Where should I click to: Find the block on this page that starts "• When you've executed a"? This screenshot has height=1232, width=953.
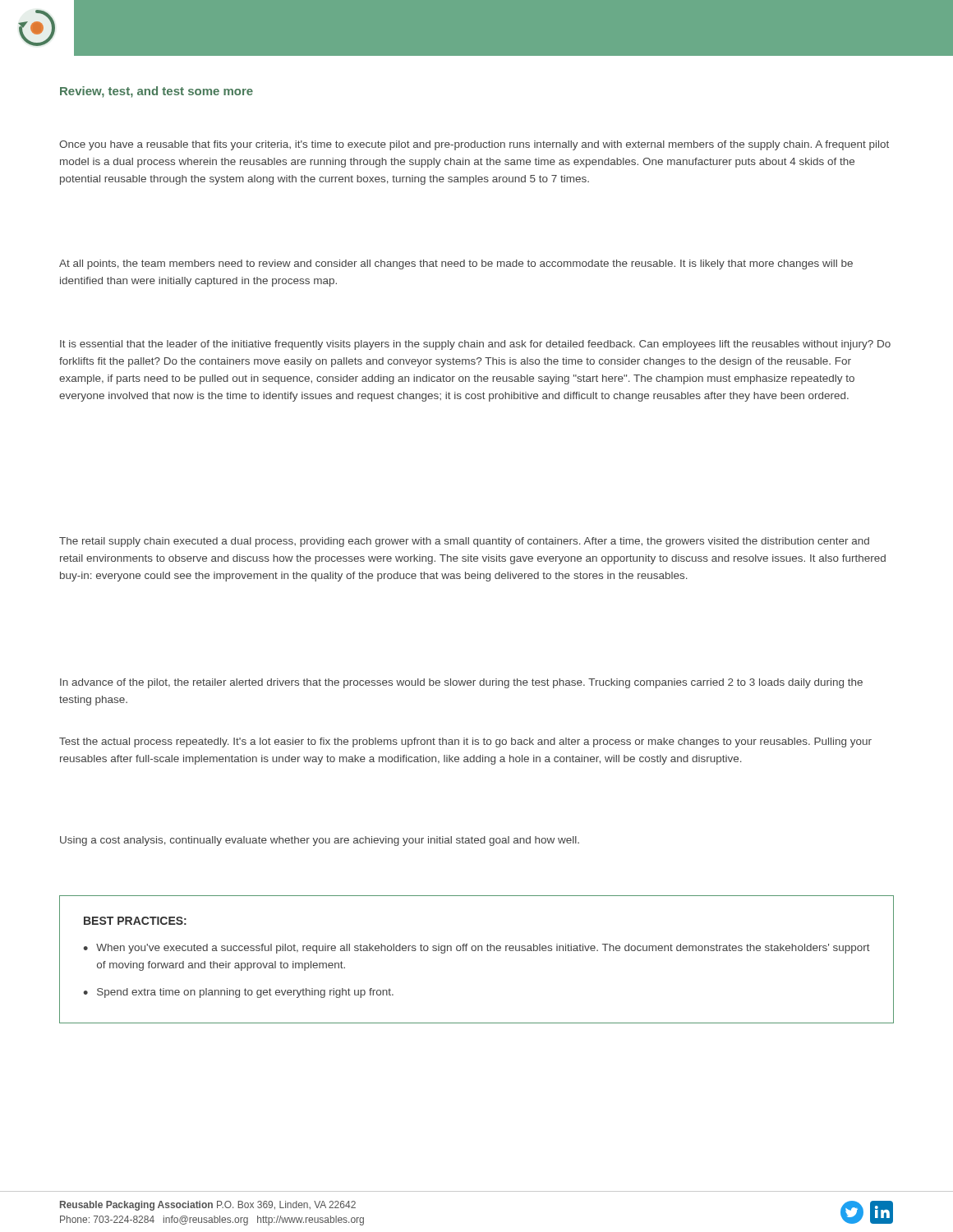point(476,956)
